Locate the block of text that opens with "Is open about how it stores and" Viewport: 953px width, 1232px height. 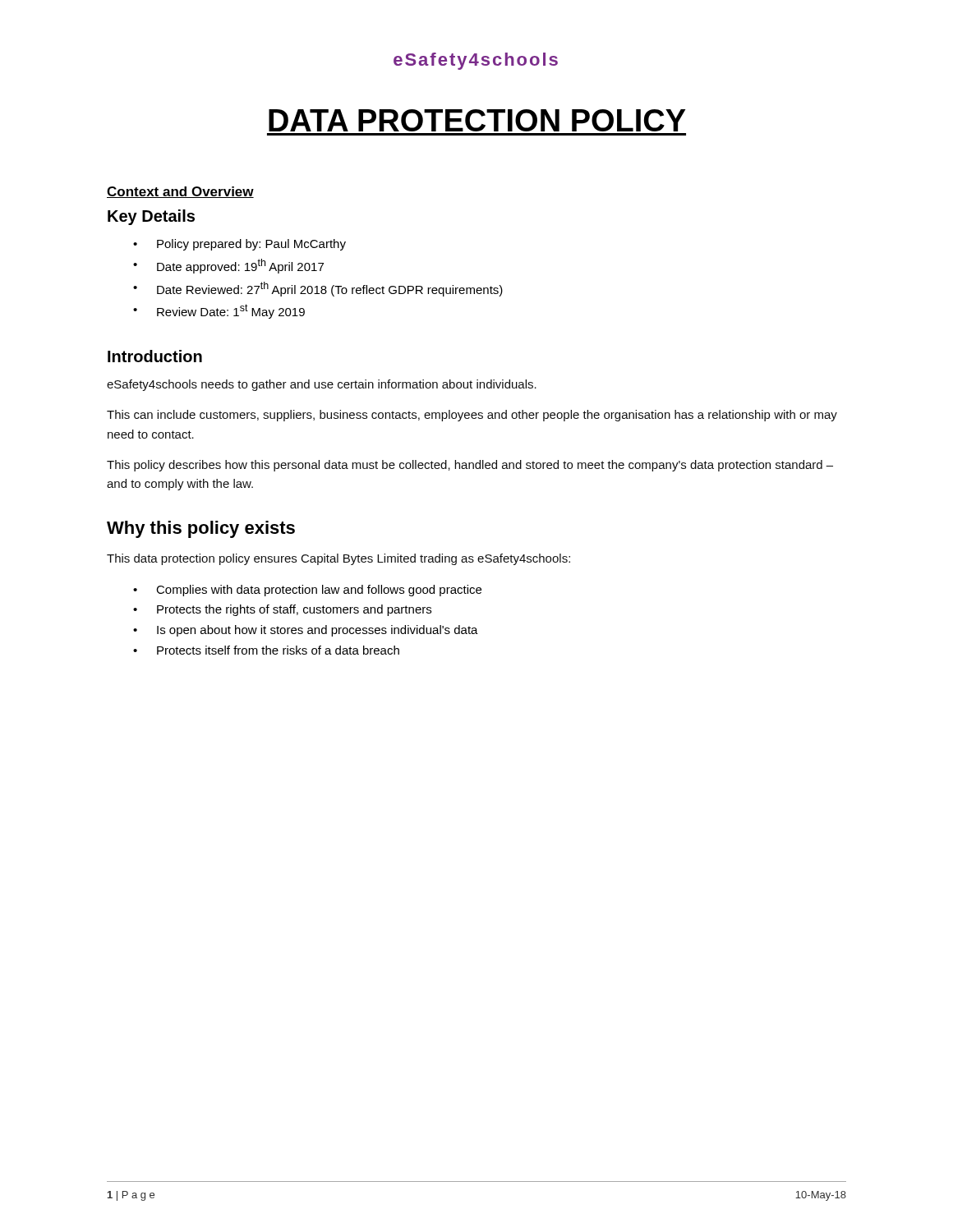click(317, 630)
